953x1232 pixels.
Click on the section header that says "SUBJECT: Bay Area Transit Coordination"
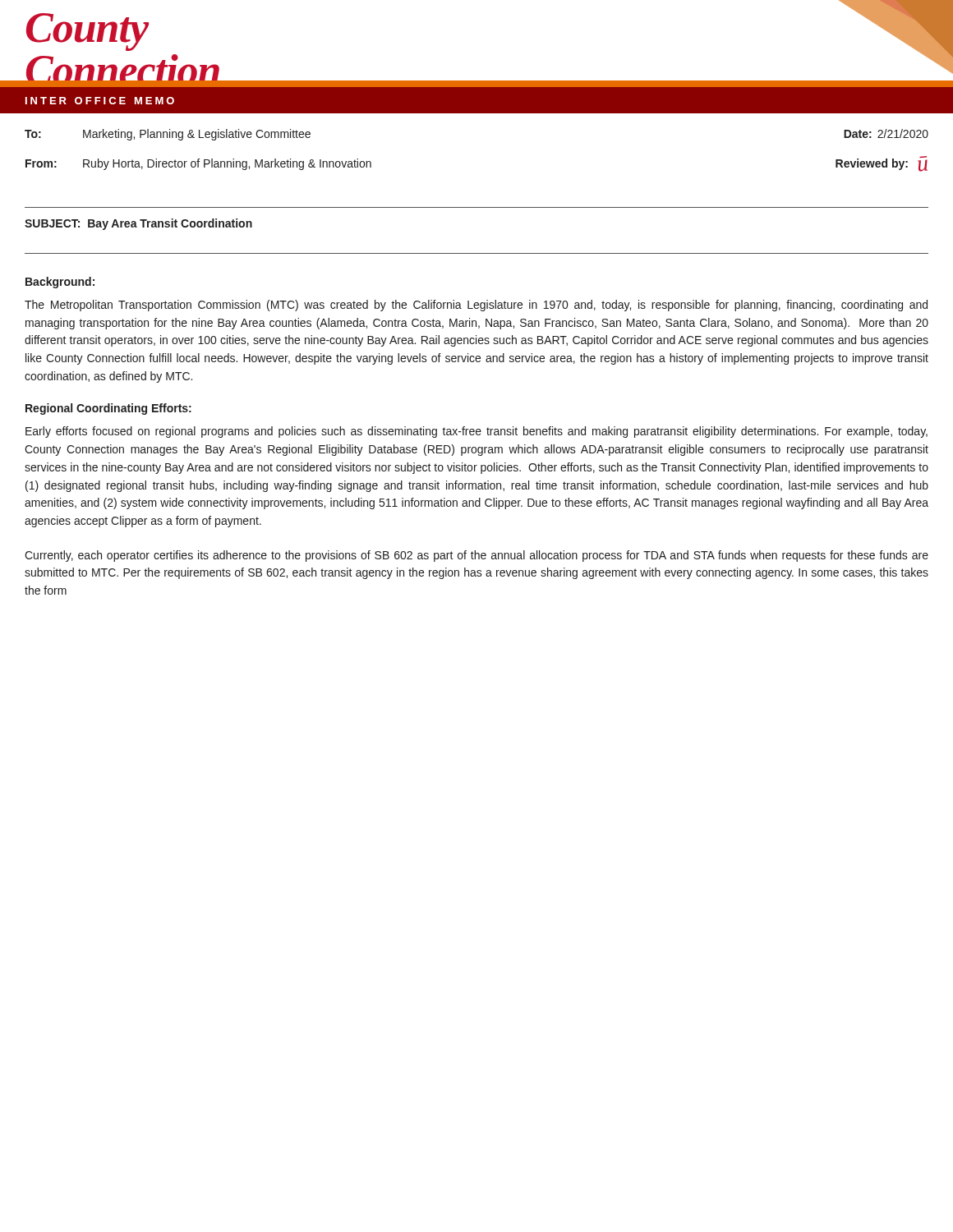tap(139, 223)
